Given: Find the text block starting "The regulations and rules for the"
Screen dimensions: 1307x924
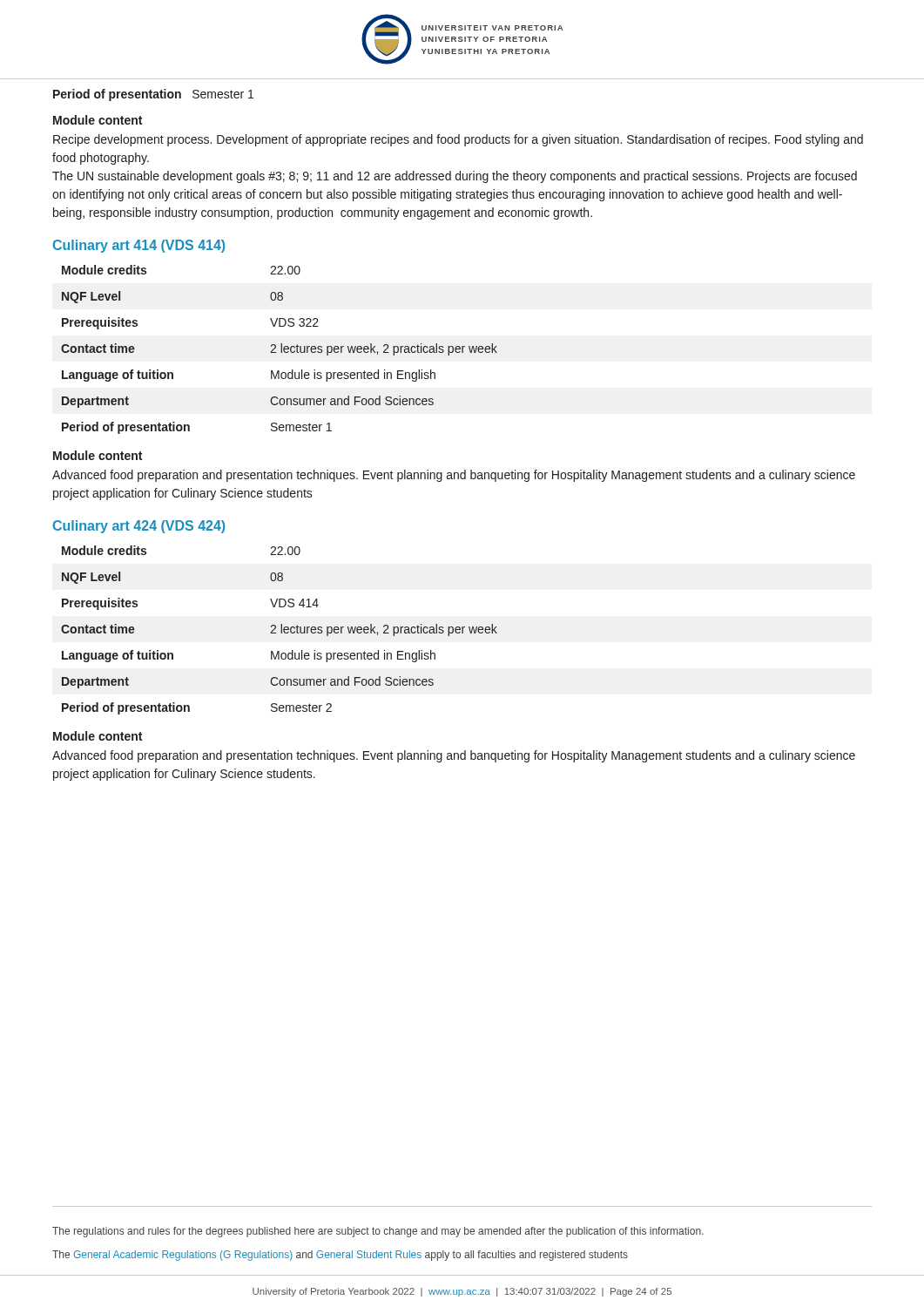Looking at the screenshot, I should click(x=378, y=1231).
